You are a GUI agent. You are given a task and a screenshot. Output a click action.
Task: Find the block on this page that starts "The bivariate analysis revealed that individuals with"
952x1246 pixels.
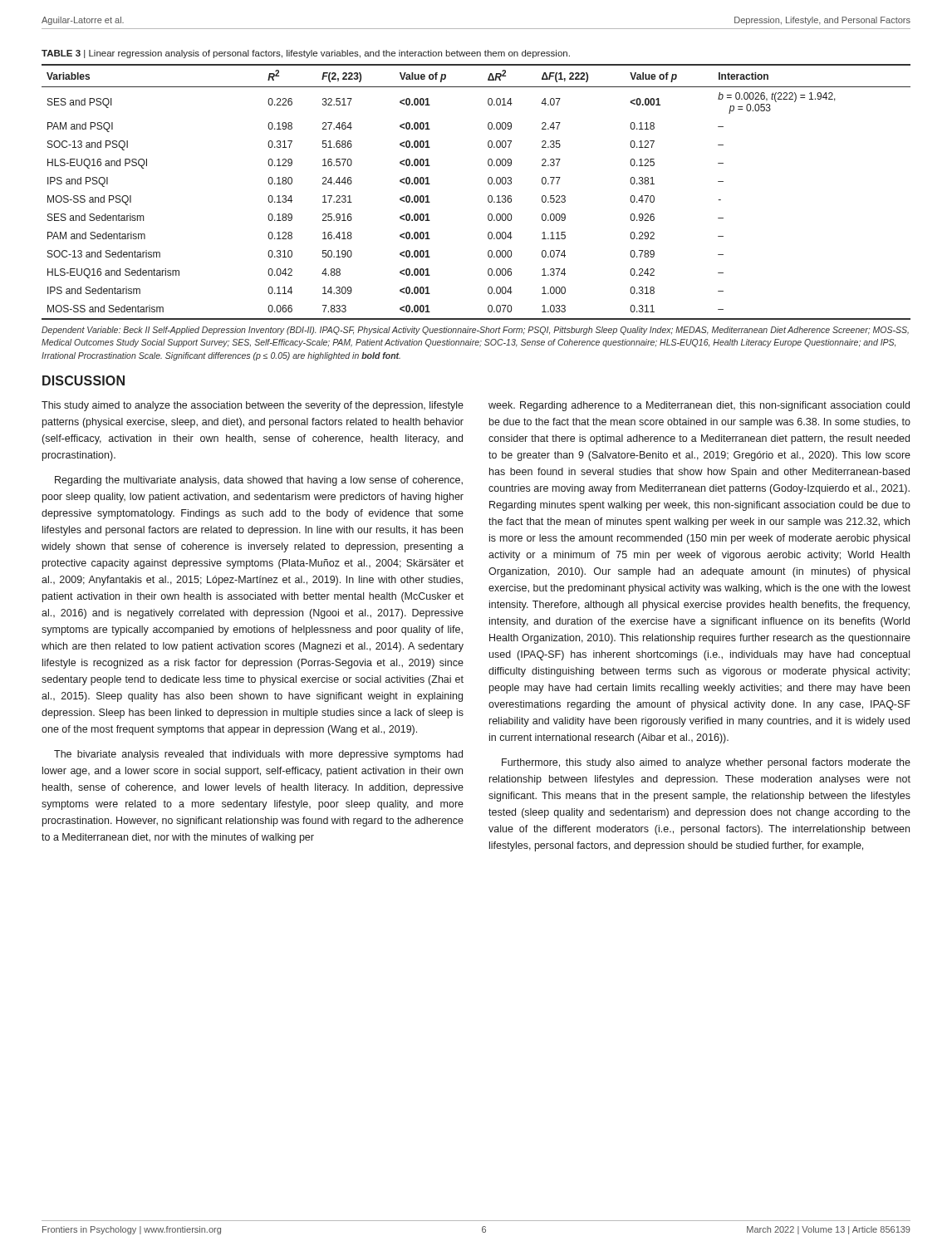tap(253, 796)
